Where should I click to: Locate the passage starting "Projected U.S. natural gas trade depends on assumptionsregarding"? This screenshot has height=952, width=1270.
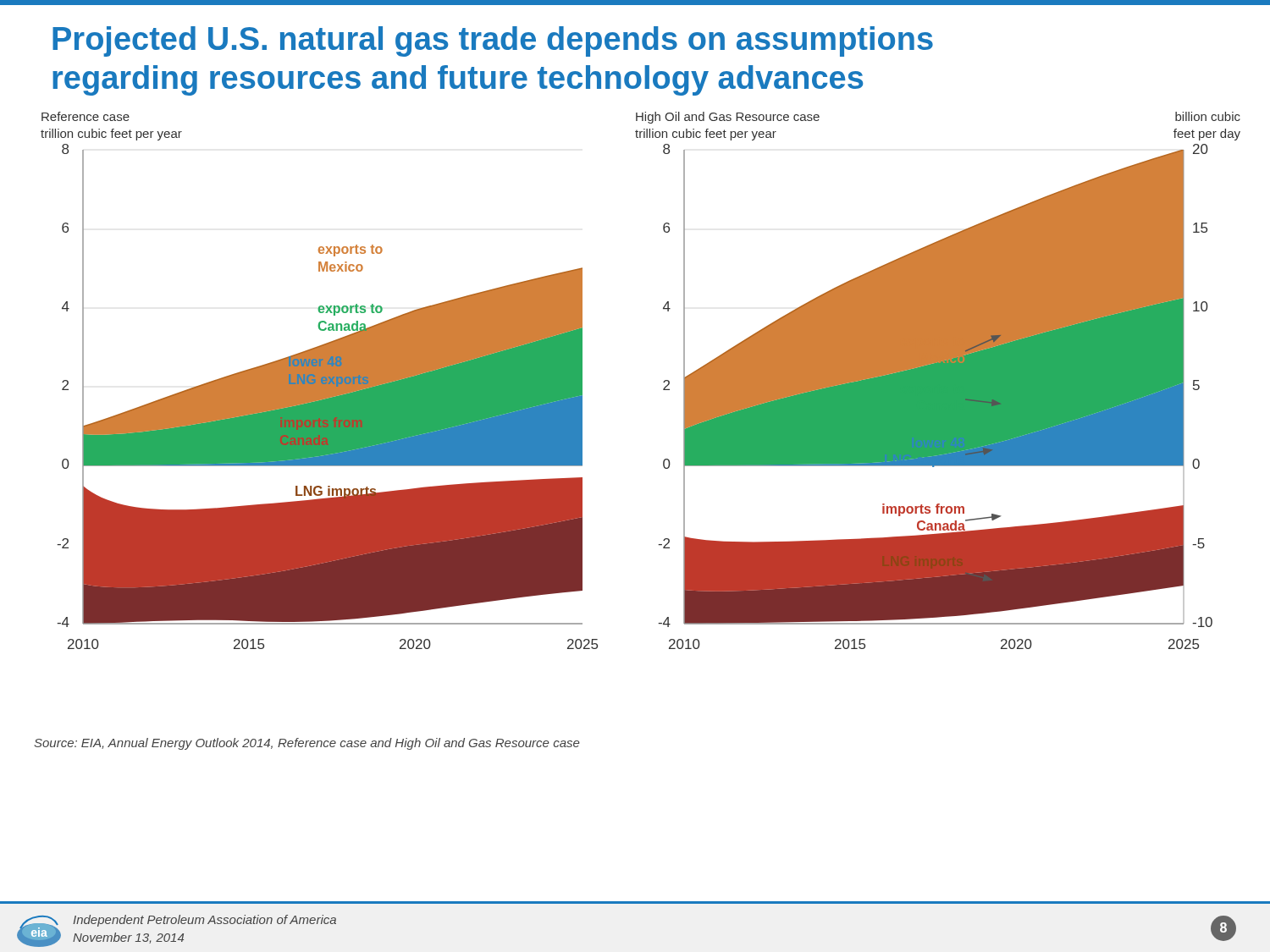tap(635, 59)
